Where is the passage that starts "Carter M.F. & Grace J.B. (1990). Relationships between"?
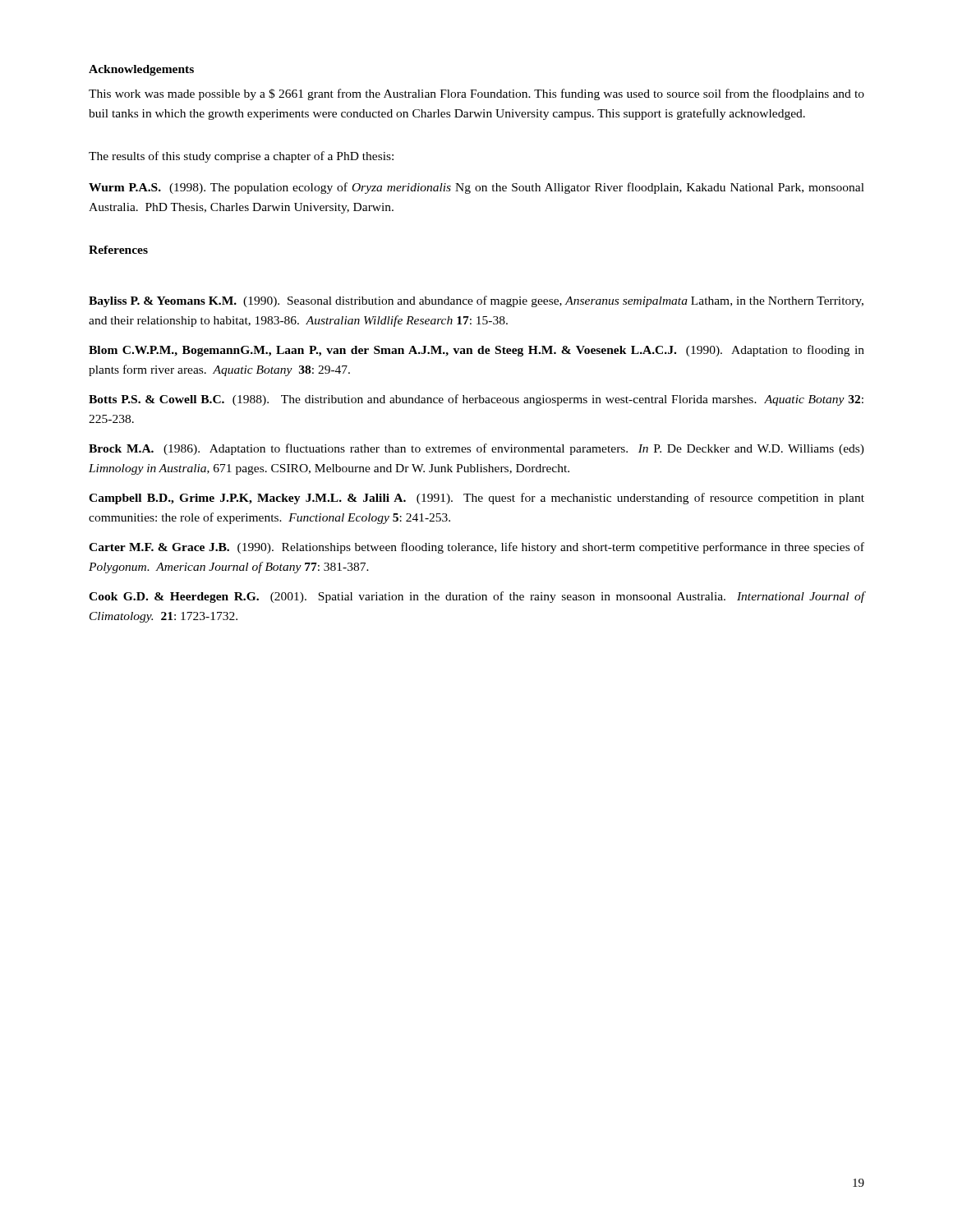 pos(476,557)
